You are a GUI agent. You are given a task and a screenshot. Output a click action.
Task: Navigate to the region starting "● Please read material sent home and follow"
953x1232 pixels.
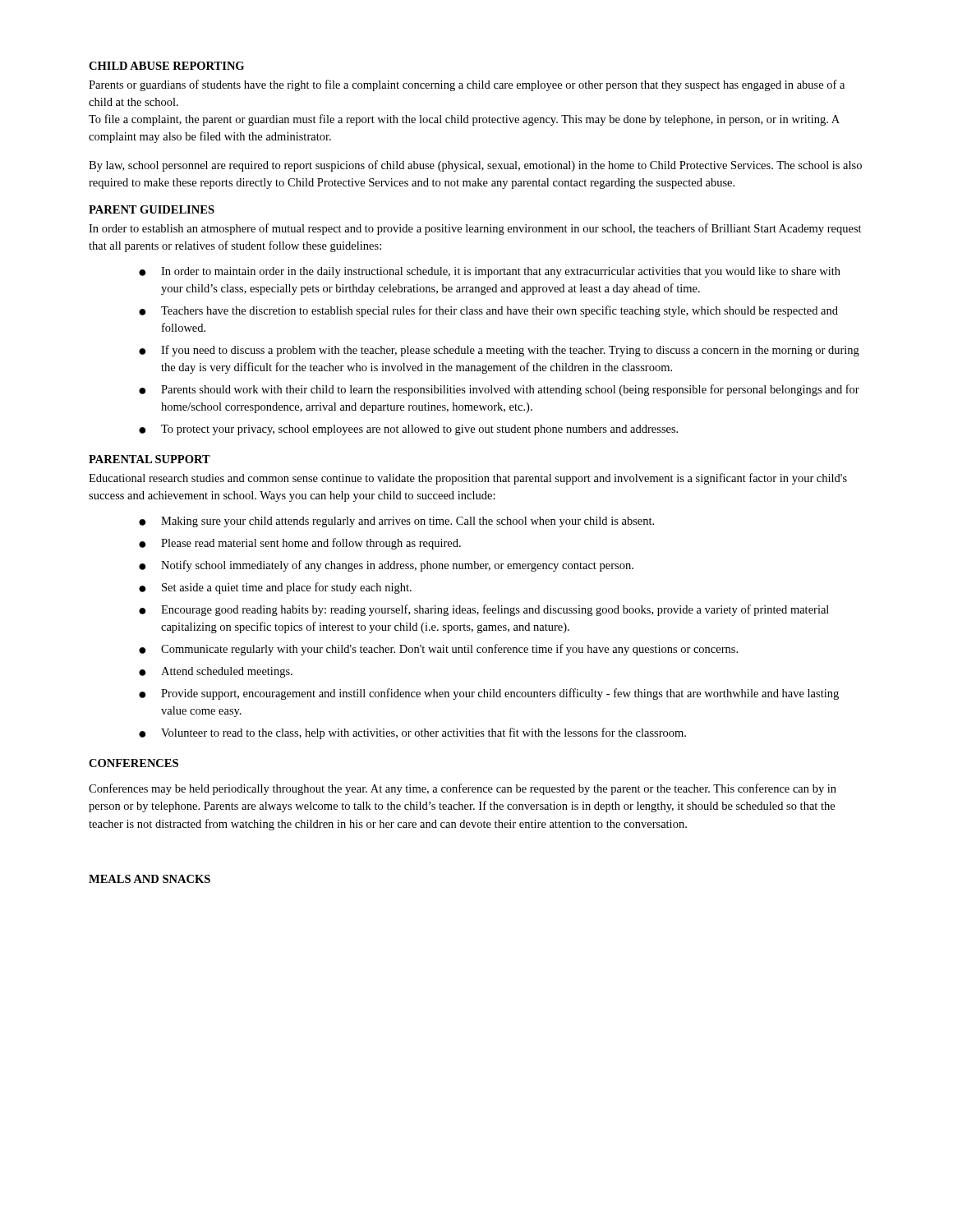[300, 544]
